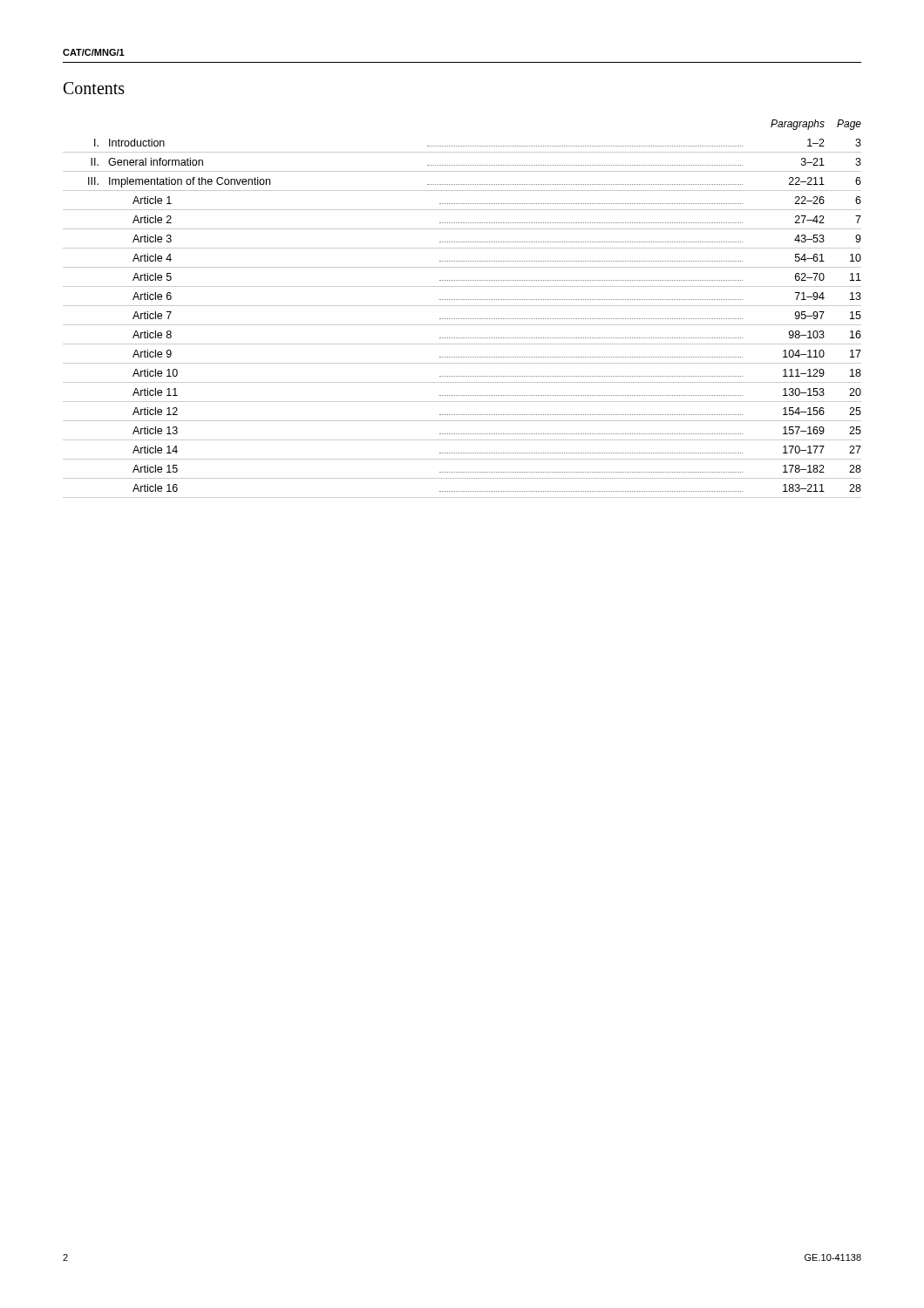
Task: Click on the table containing "Paragraphs Page I."
Action: pos(462,308)
